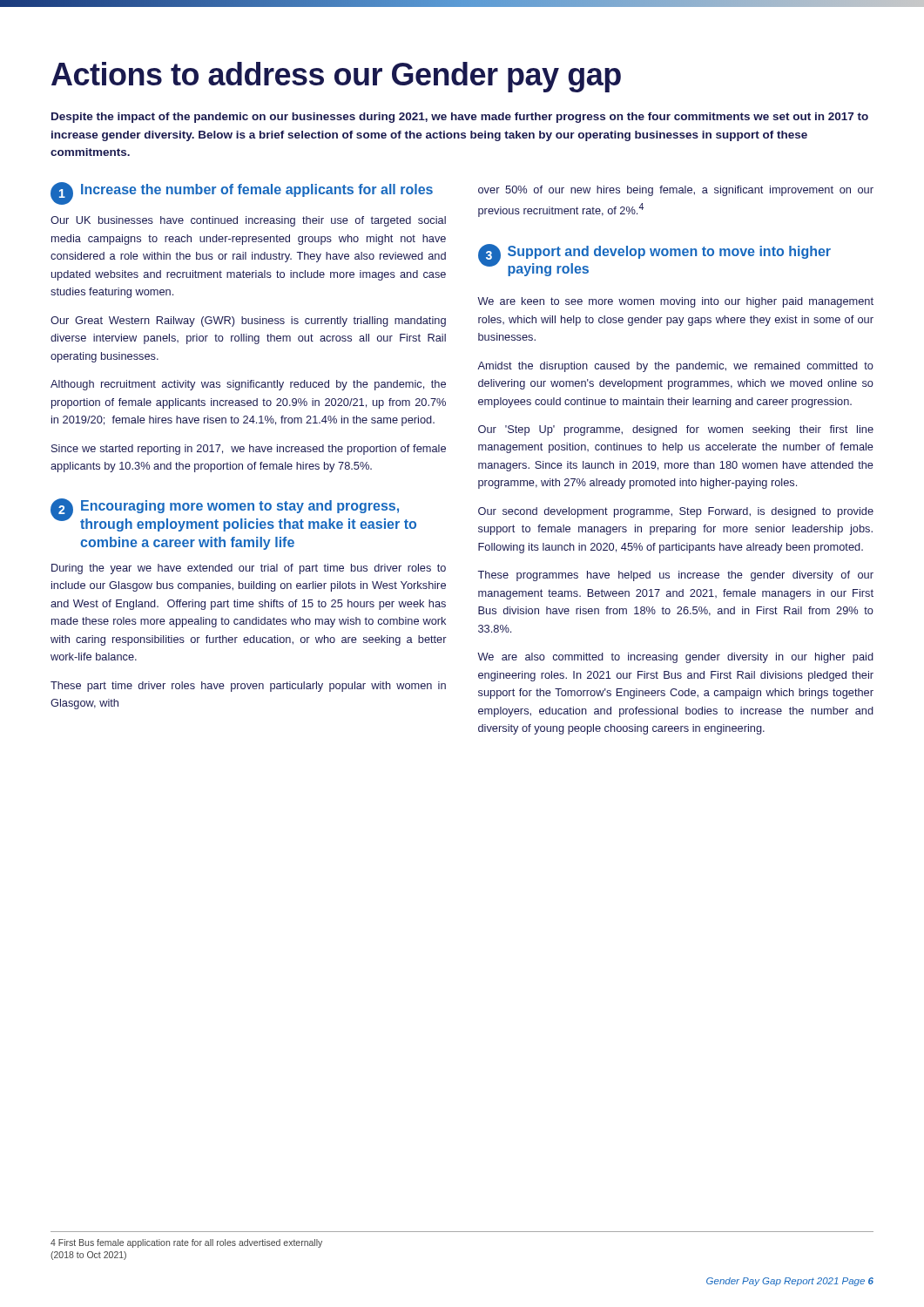The width and height of the screenshot is (924, 1307).
Task: Click on the text block containing "These programmes have"
Action: [676, 602]
